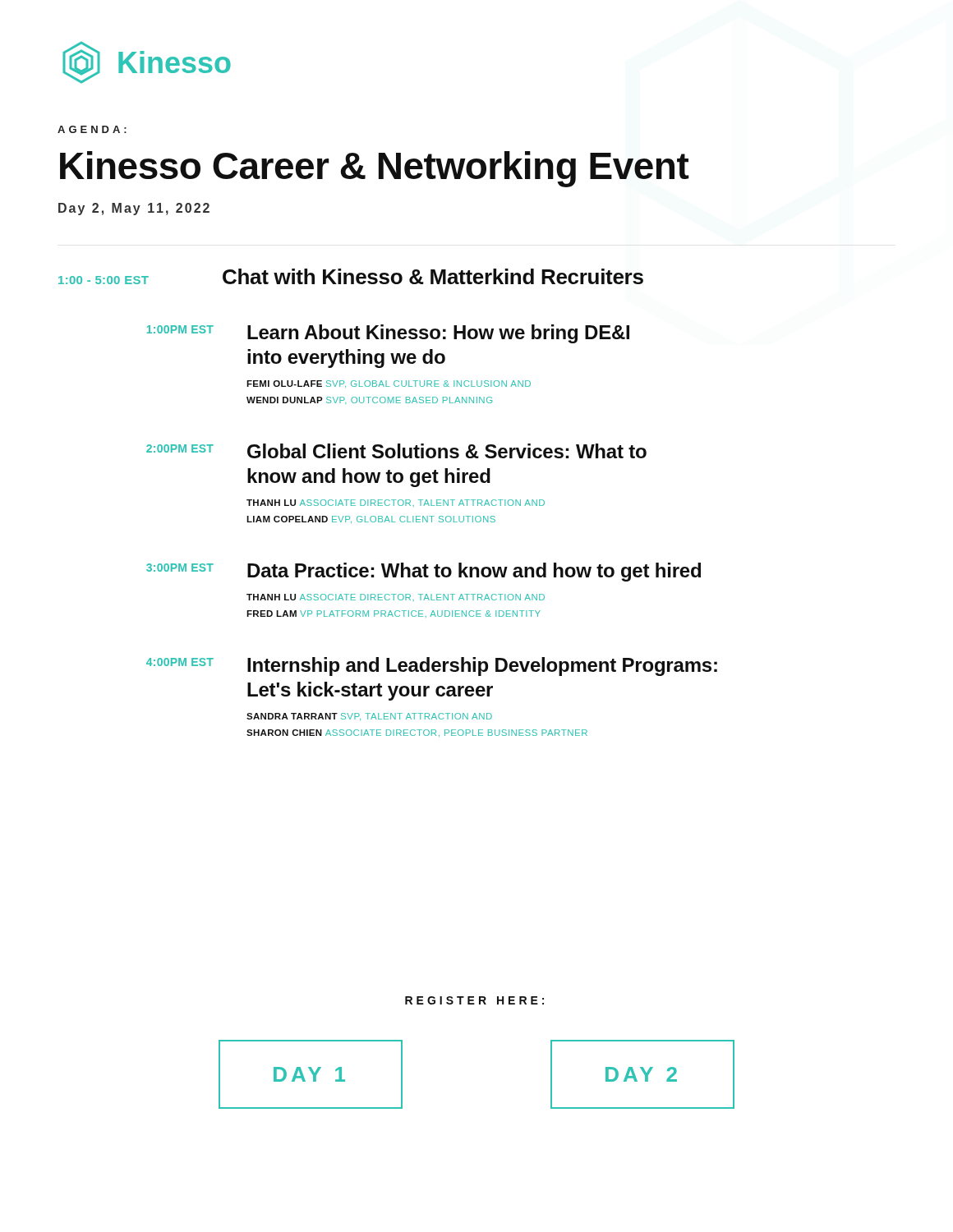Click on the element starting "REGISTER HERE: DAY 1 DAY 2"
Image resolution: width=953 pixels, height=1232 pixels.
pyautogui.click(x=474, y=1000)
